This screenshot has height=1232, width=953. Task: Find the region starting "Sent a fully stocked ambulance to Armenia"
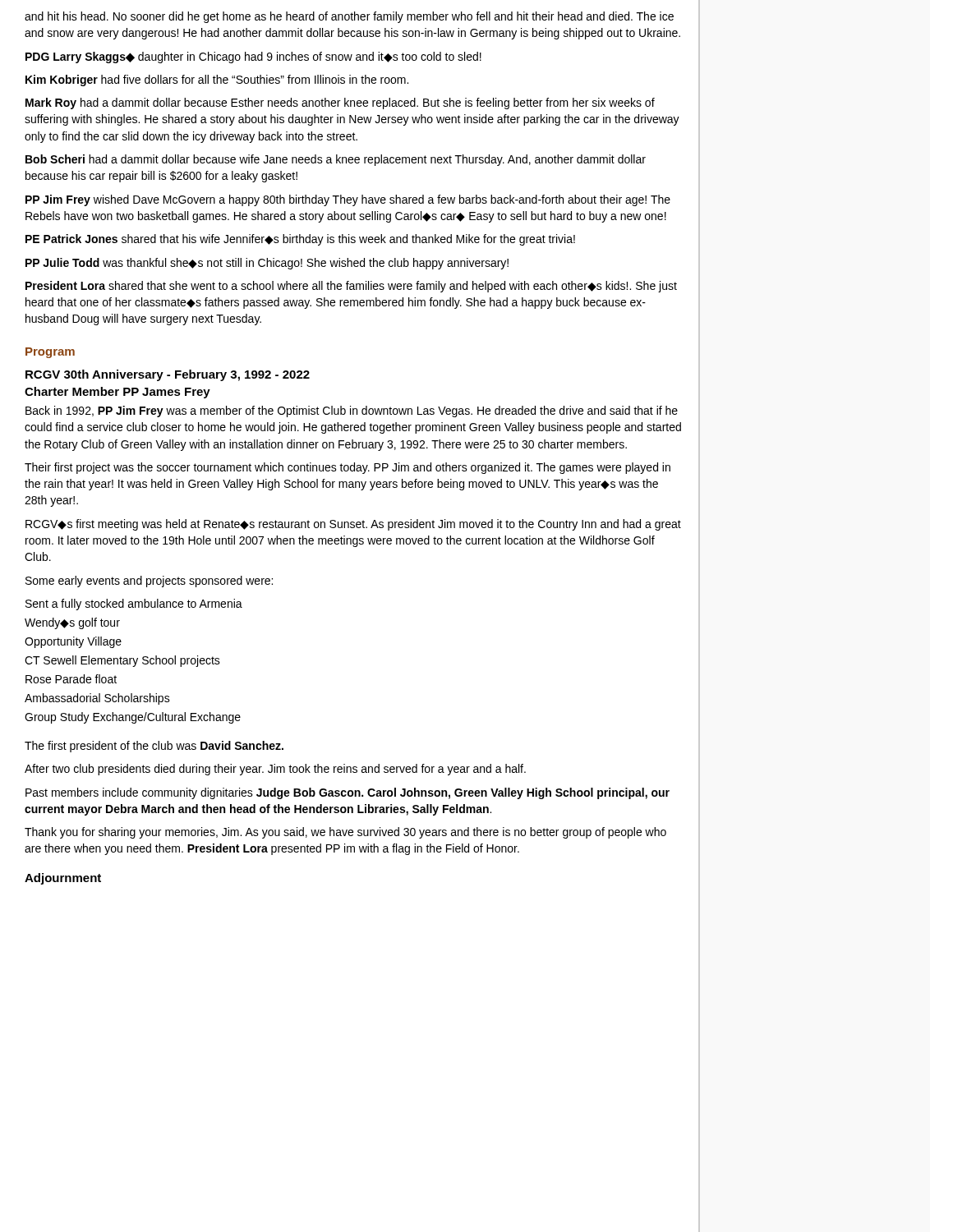134,605
